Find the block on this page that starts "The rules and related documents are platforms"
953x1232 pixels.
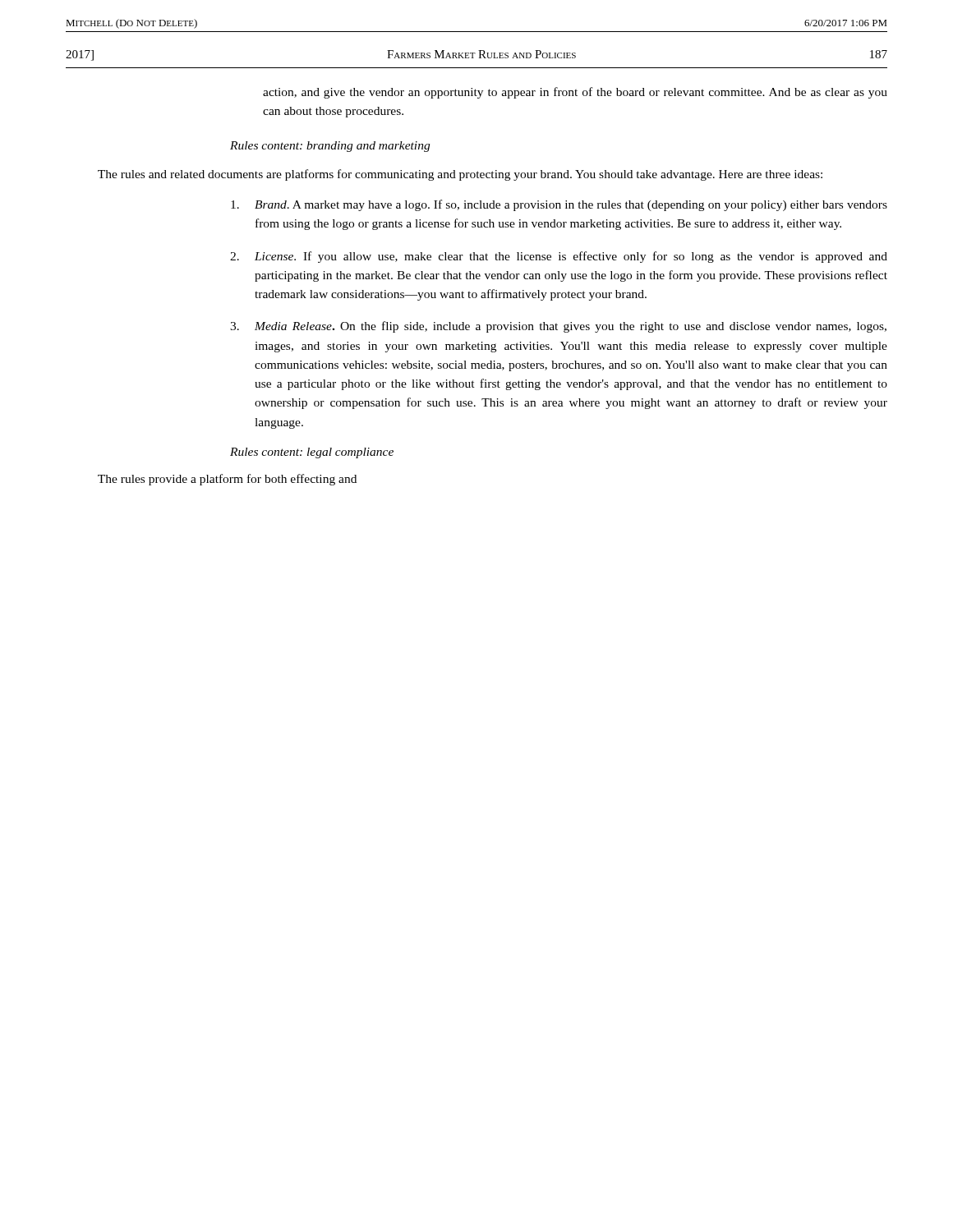click(x=461, y=174)
